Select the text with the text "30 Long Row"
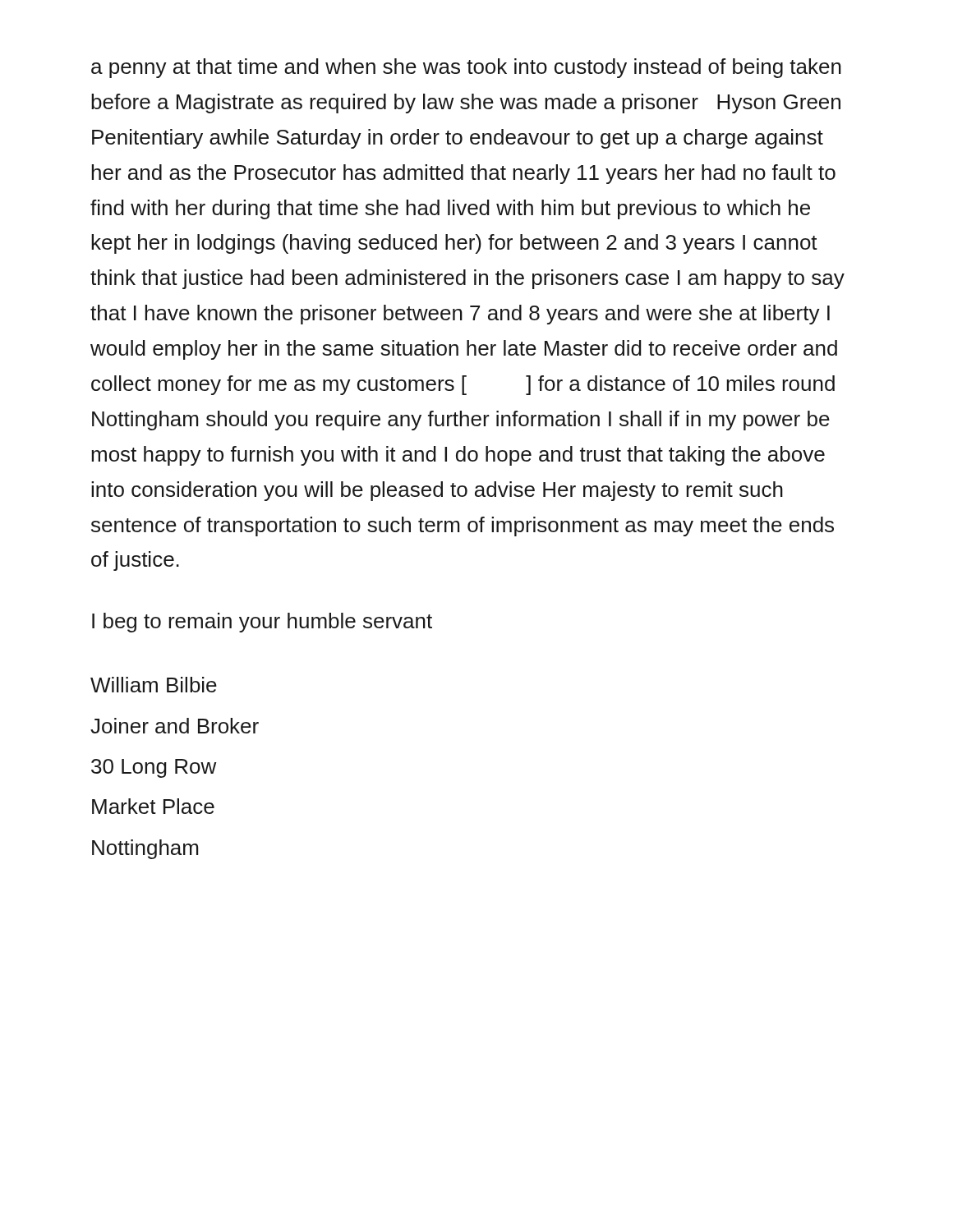This screenshot has width=953, height=1232. (x=153, y=766)
